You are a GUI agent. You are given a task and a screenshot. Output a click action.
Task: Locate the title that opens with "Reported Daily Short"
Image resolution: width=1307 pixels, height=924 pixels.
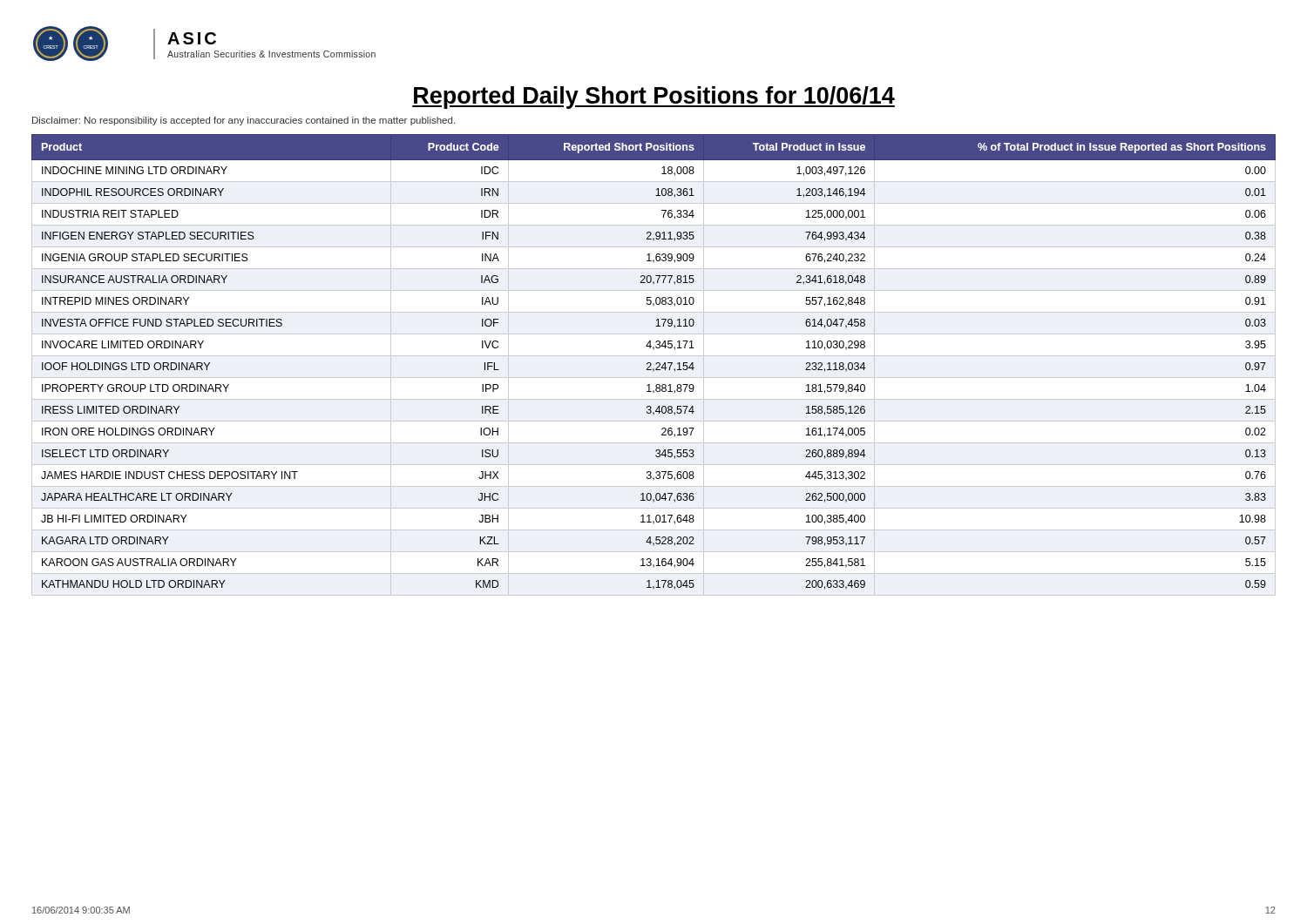coord(654,96)
